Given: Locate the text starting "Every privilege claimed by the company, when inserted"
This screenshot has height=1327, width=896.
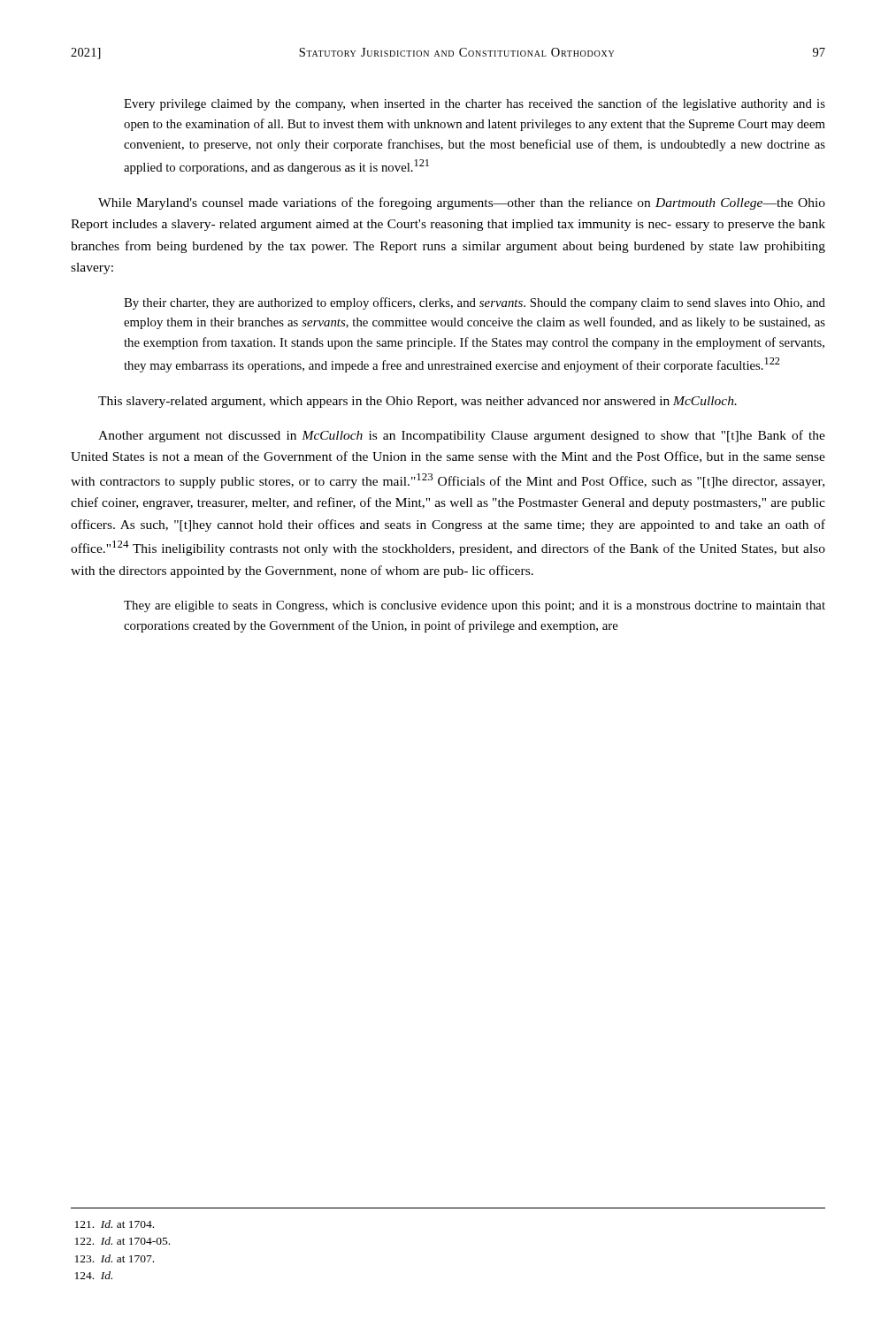Looking at the screenshot, I should pyautogui.click(x=475, y=135).
